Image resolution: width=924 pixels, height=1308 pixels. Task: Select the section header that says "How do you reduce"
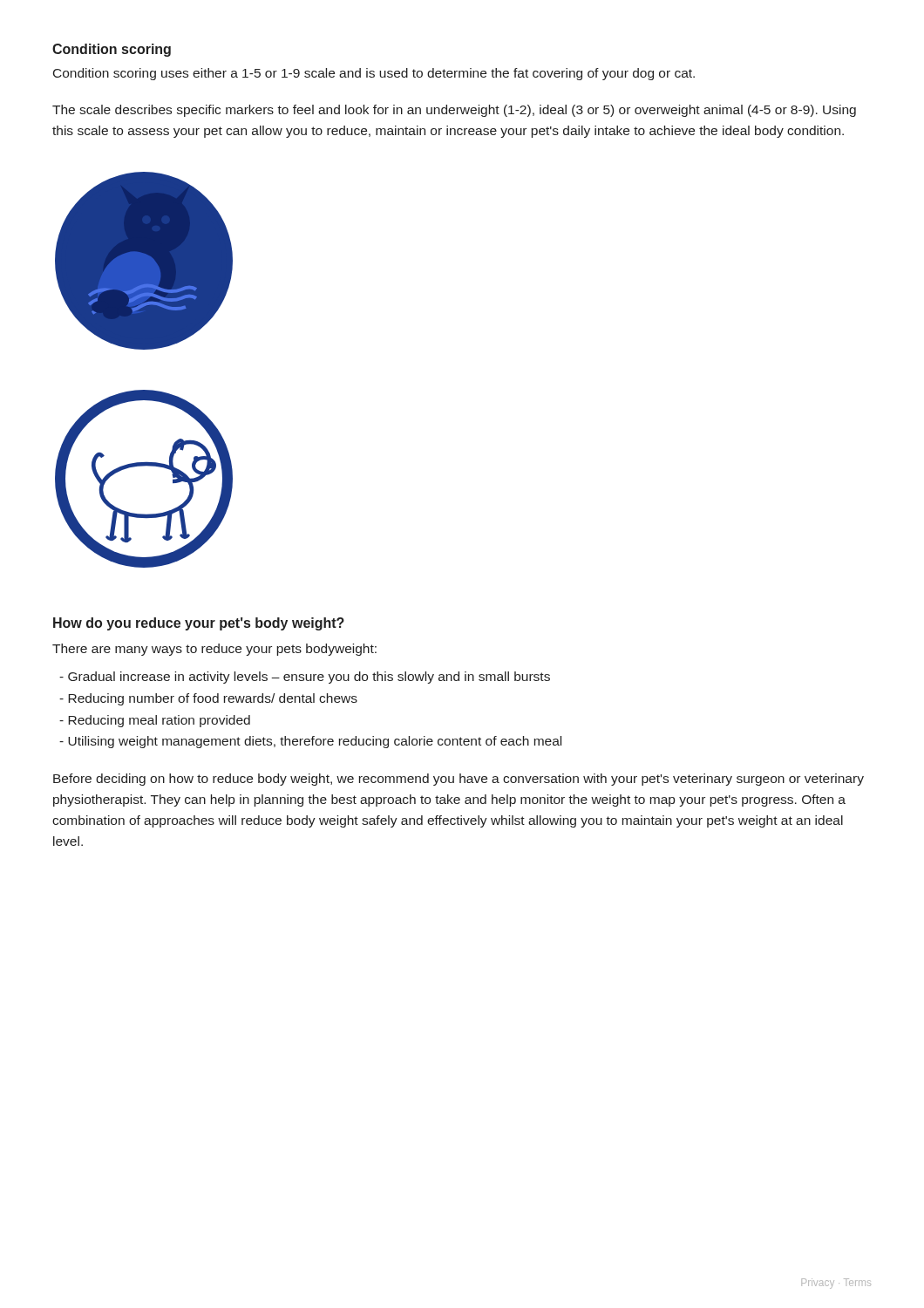click(198, 623)
